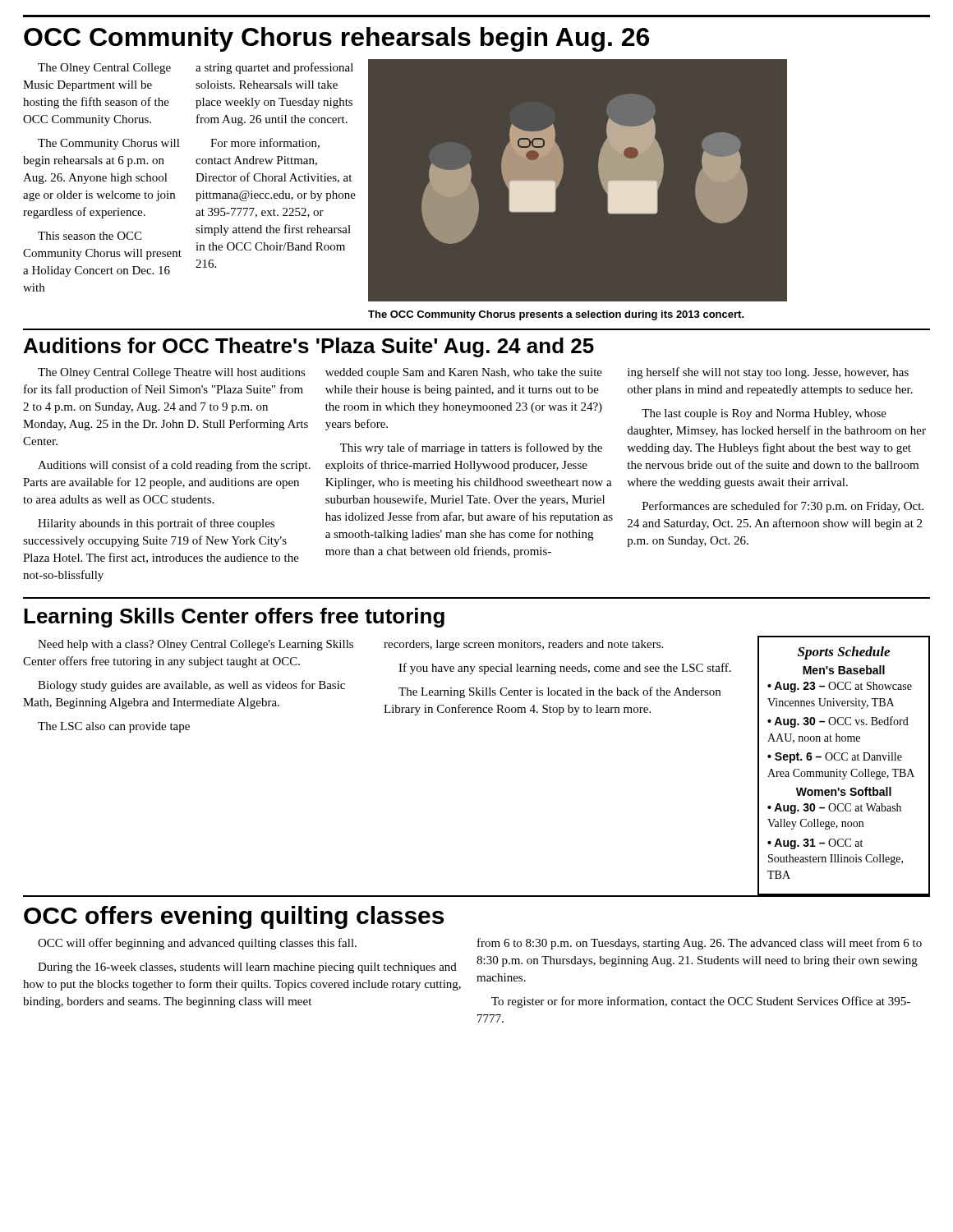The height and width of the screenshot is (1232, 953).
Task: Select the text block that reads "Need help with a"
Action: [x=197, y=685]
